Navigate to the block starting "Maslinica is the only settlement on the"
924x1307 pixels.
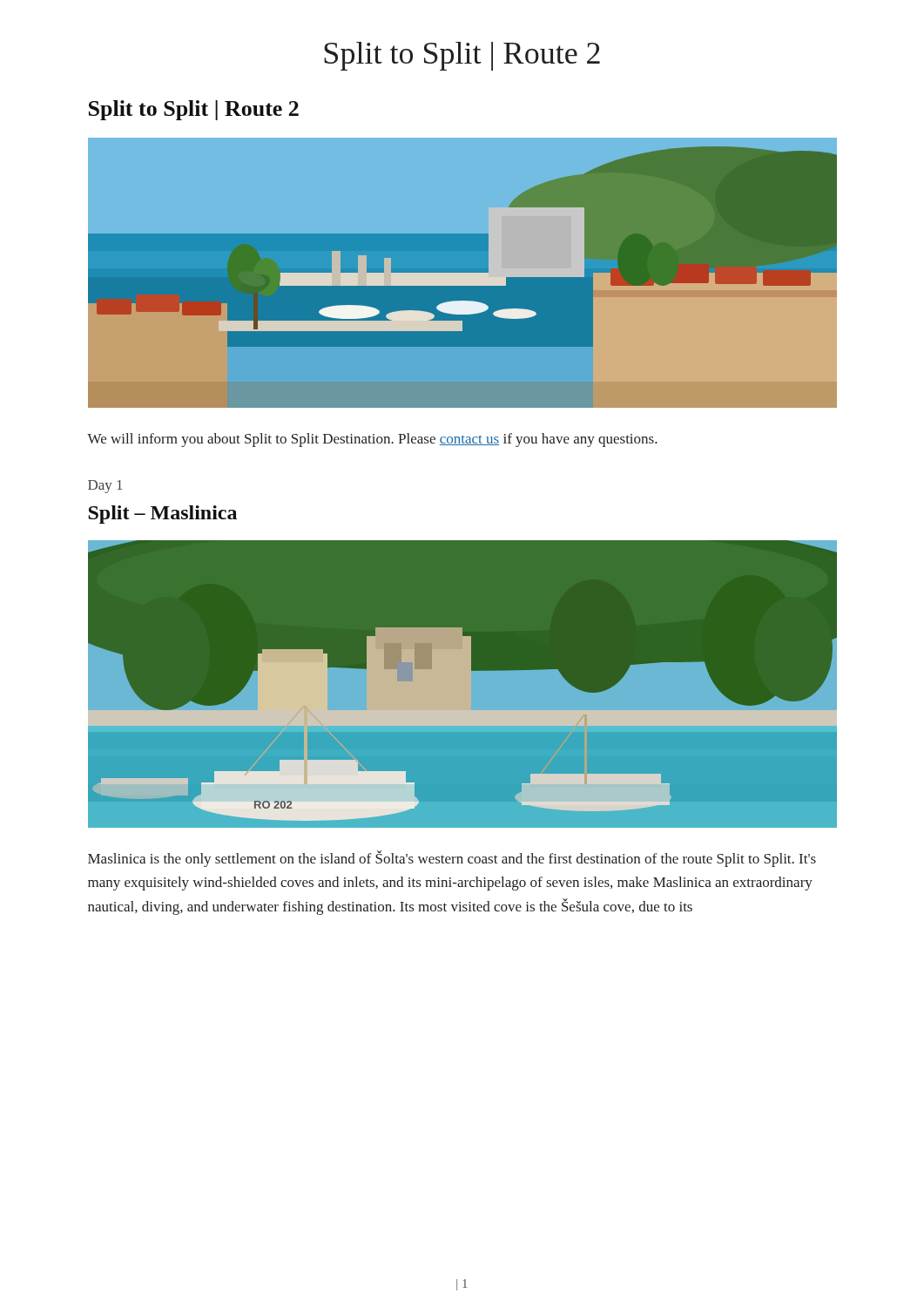click(462, 883)
